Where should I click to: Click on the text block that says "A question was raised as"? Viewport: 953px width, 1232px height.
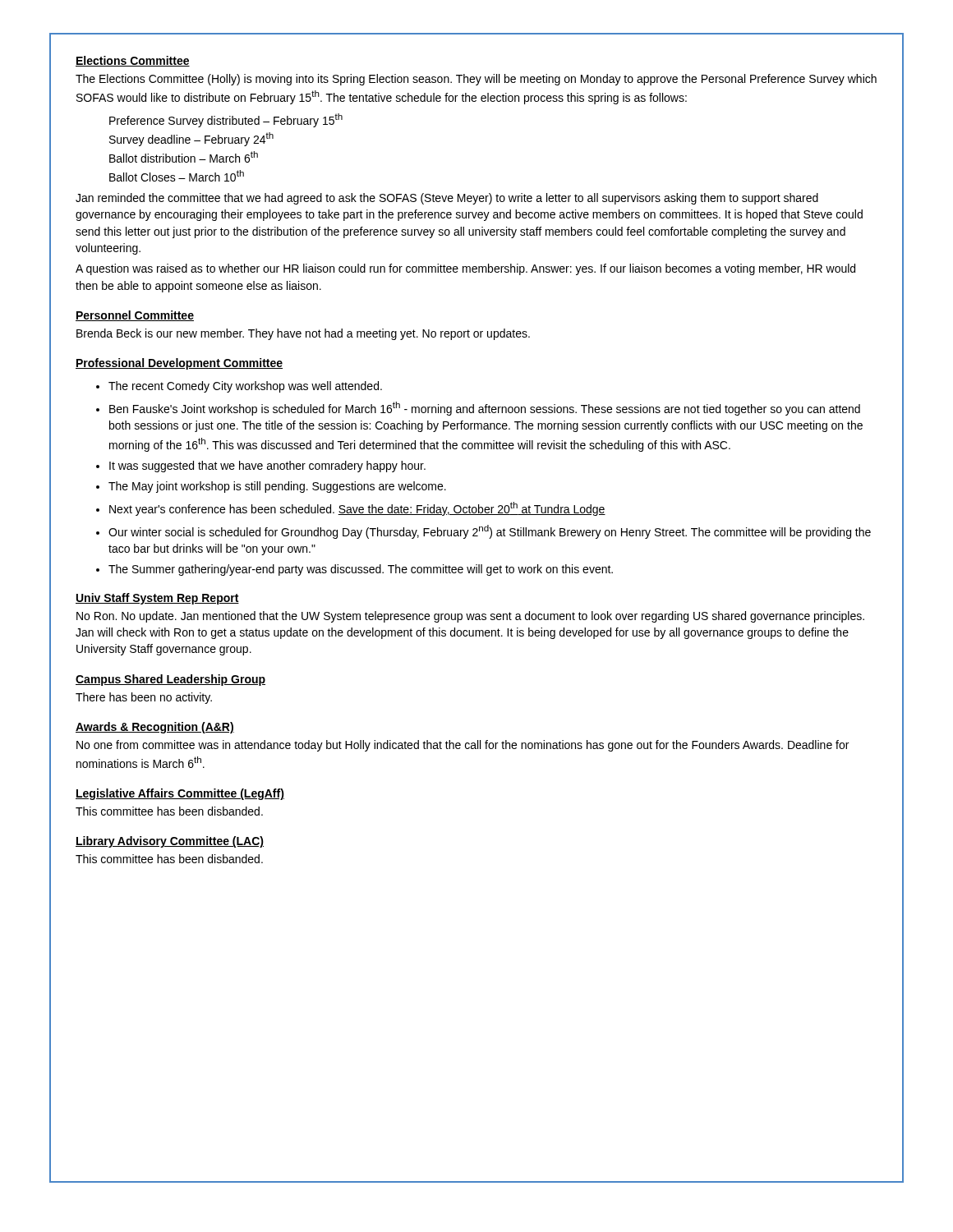pos(466,277)
